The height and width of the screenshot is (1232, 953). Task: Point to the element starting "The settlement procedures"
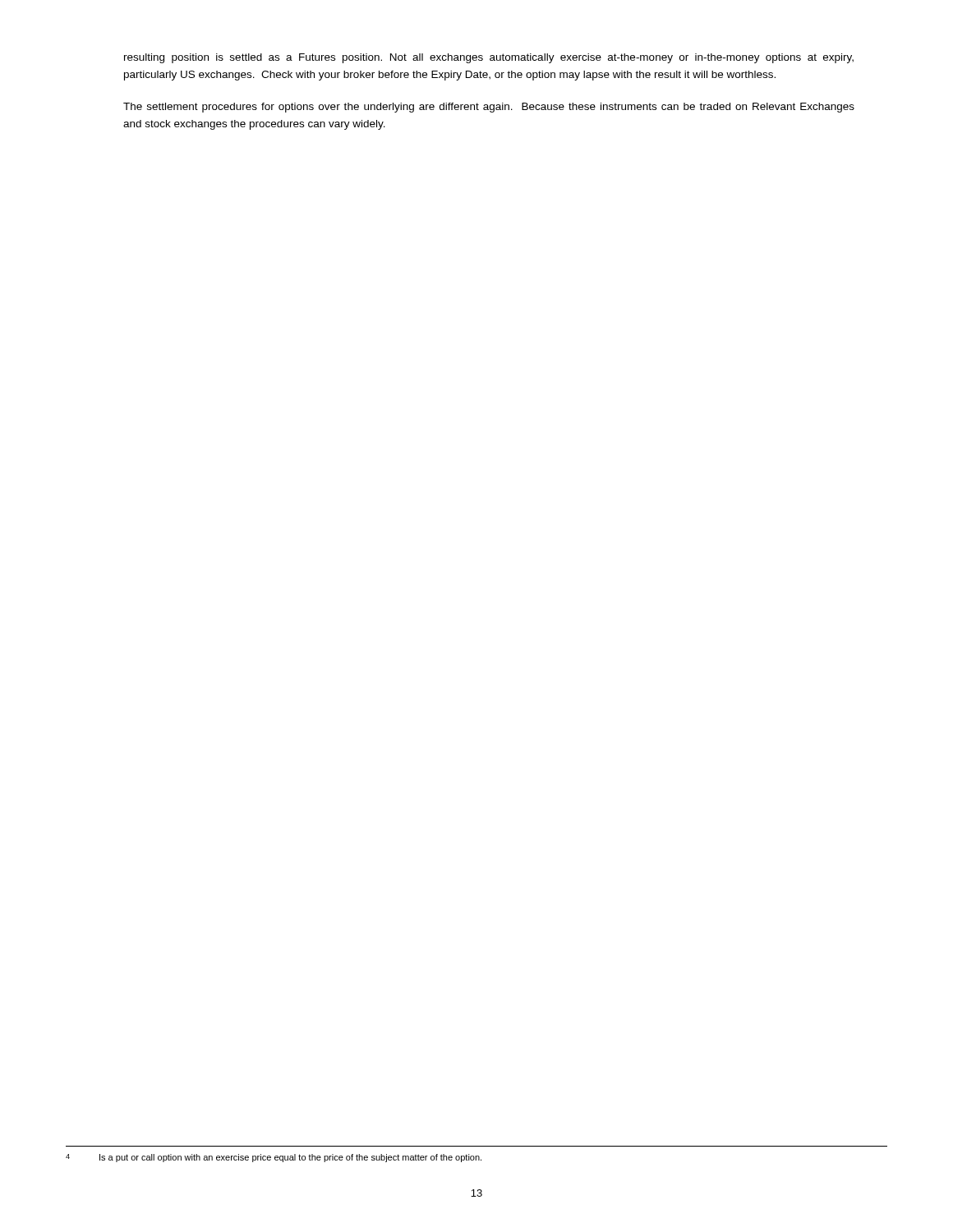489,115
